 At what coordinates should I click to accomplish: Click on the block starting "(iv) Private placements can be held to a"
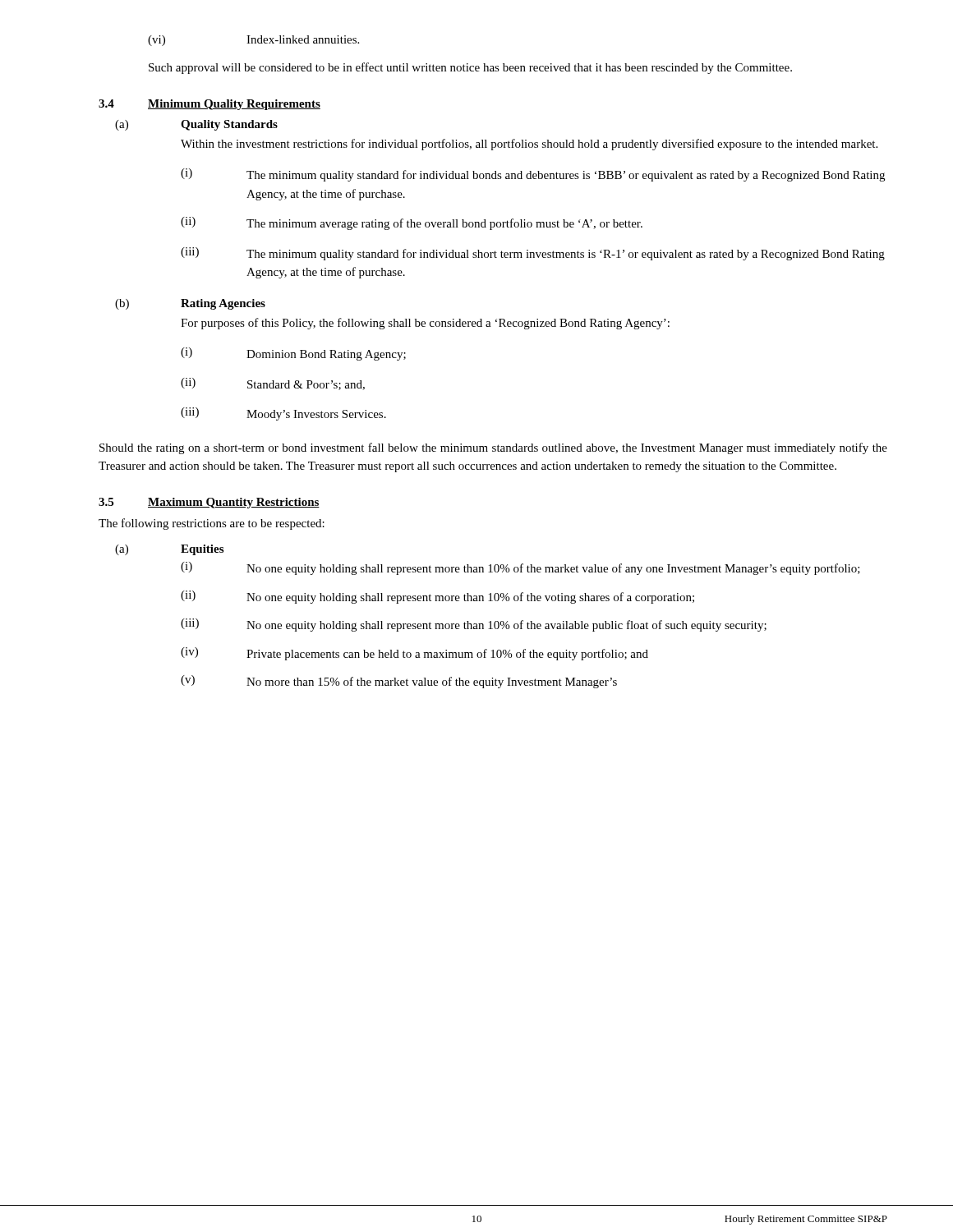534,654
